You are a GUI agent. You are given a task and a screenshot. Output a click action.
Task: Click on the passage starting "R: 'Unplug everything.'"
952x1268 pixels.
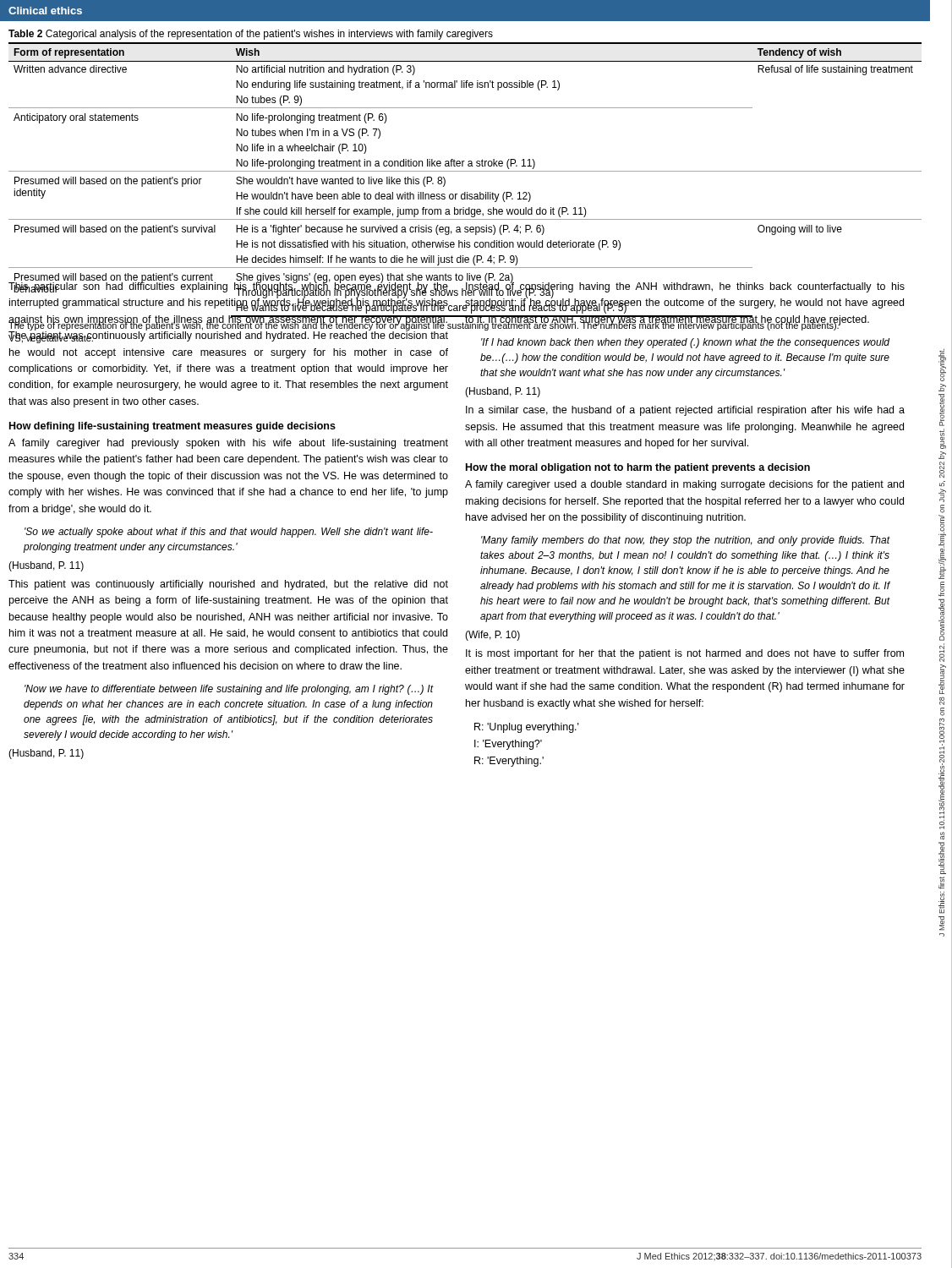pos(526,727)
